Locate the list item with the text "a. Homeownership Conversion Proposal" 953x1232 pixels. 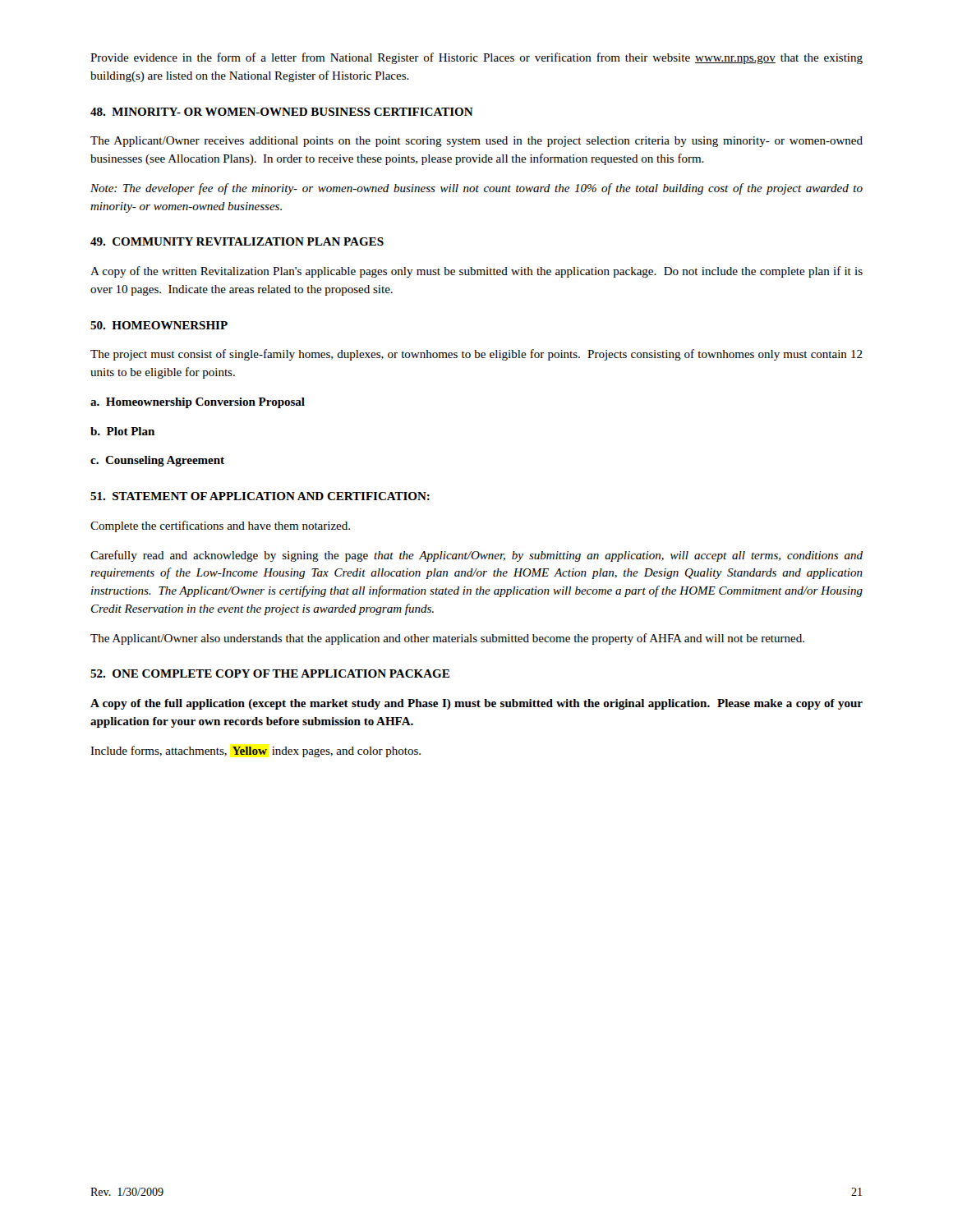pyautogui.click(x=198, y=403)
